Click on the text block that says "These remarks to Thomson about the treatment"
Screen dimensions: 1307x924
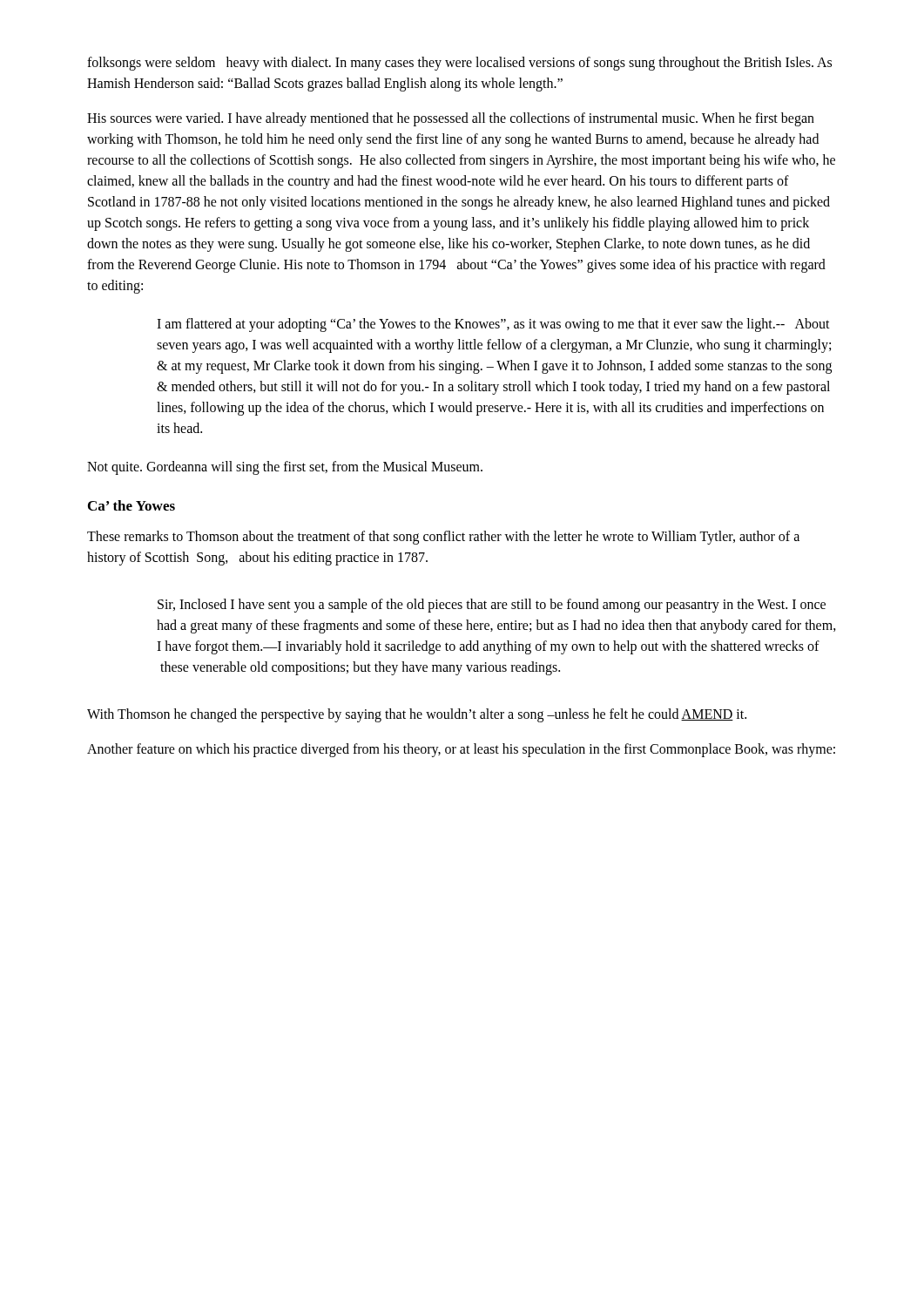462,547
